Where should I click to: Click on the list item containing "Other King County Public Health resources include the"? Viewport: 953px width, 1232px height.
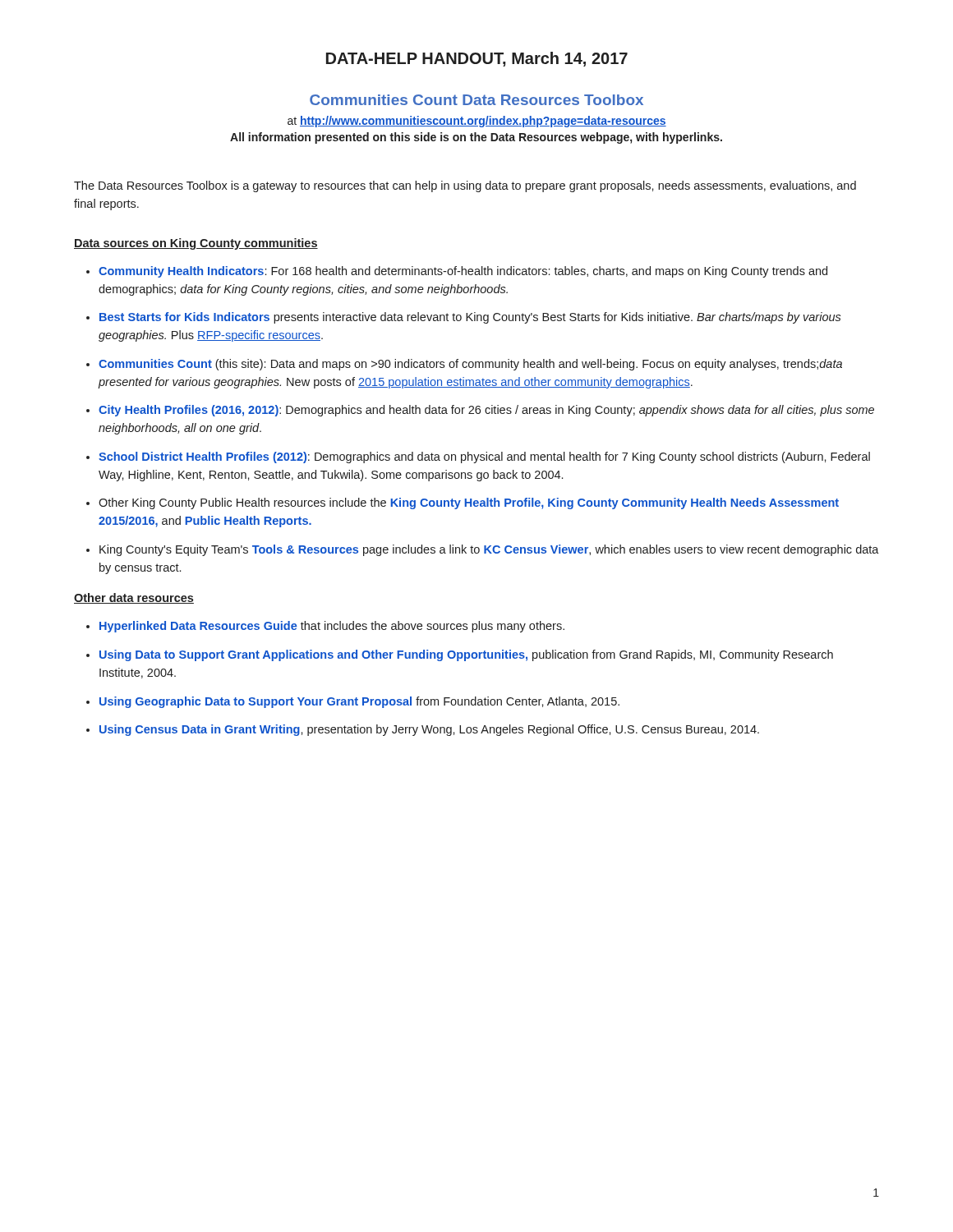tap(469, 512)
